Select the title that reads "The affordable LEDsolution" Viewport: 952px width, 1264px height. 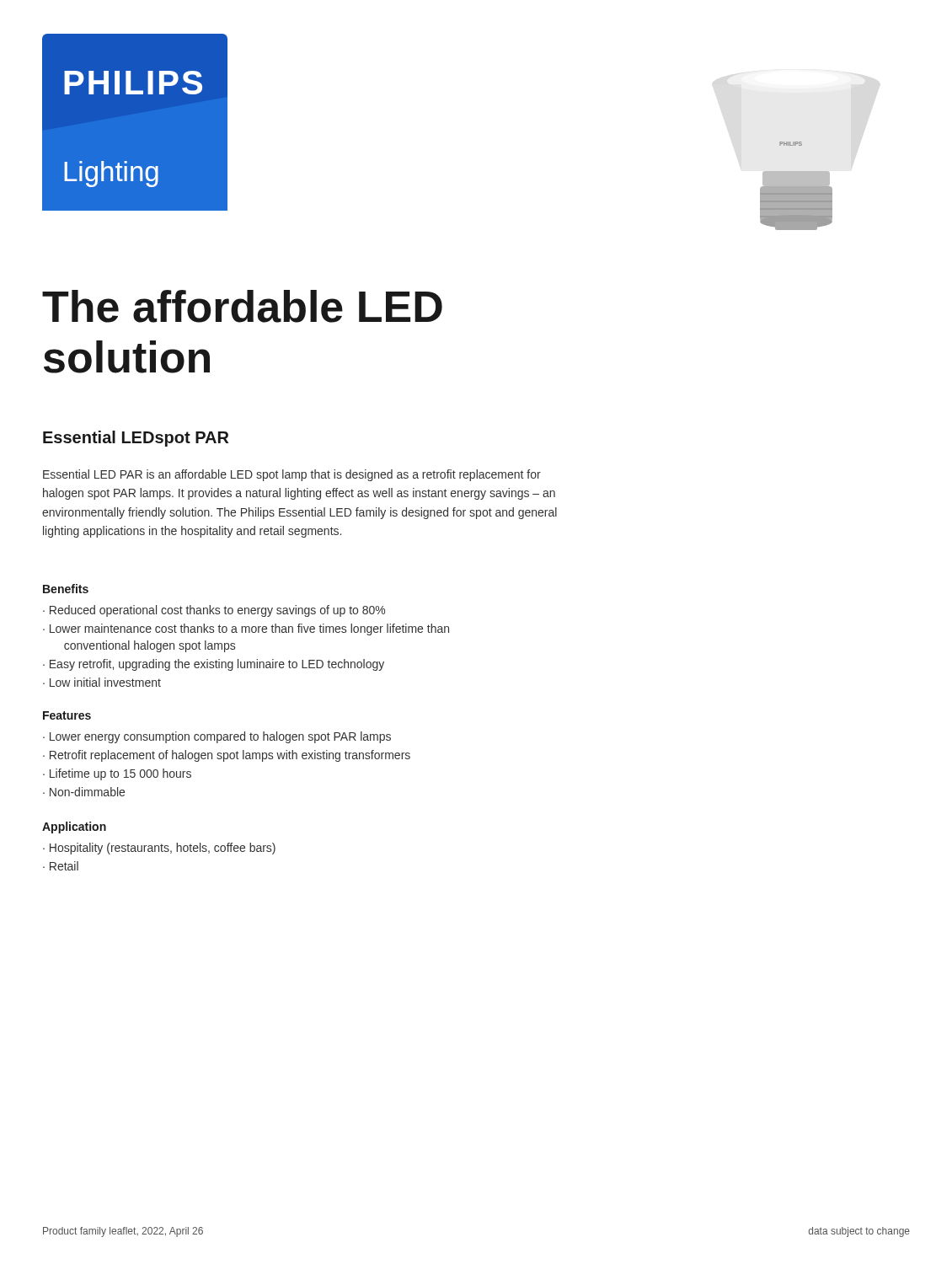tap(243, 332)
